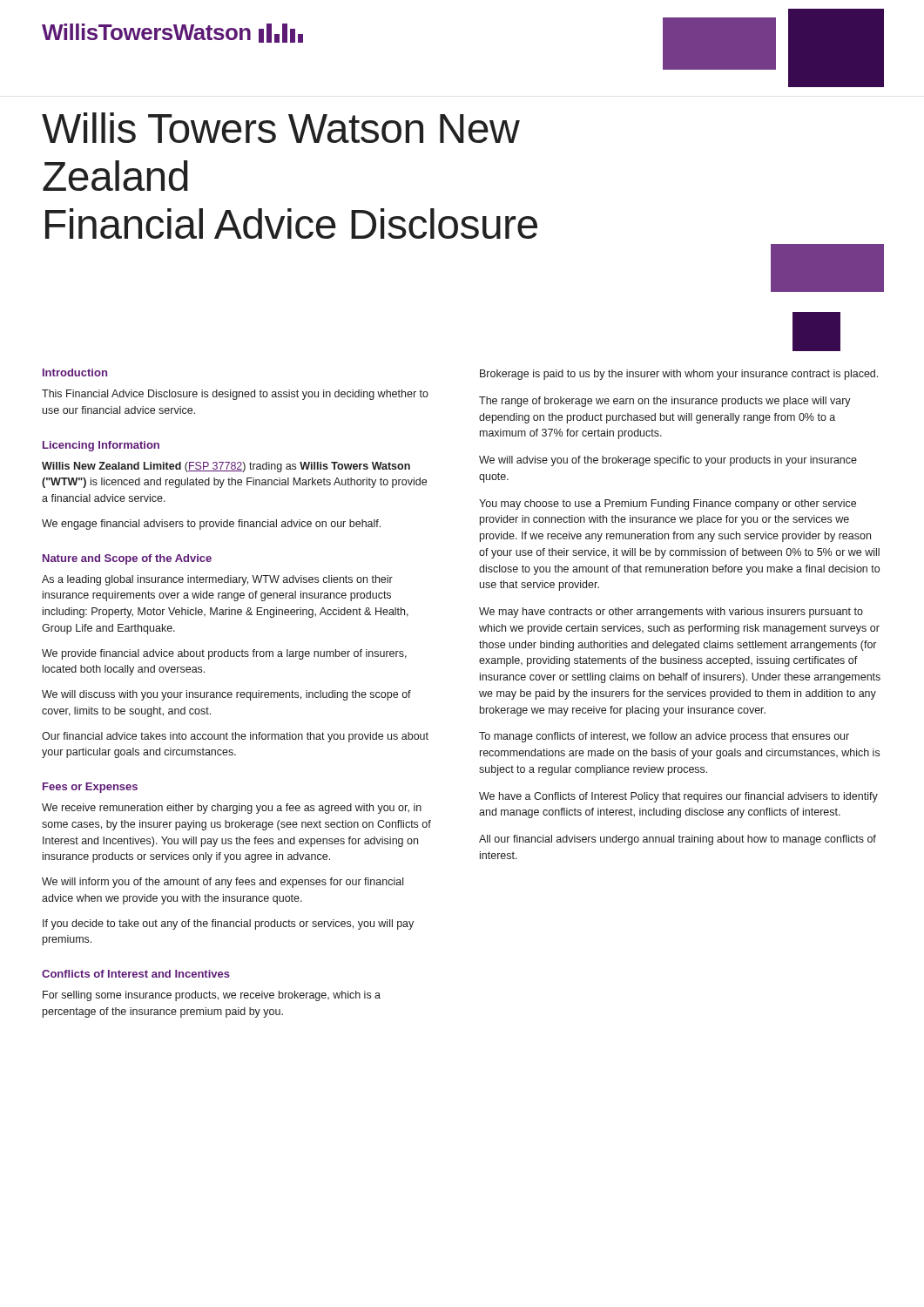Click on the block starting "Brokerage is paid to"
The image size is (924, 1307).
[679, 374]
